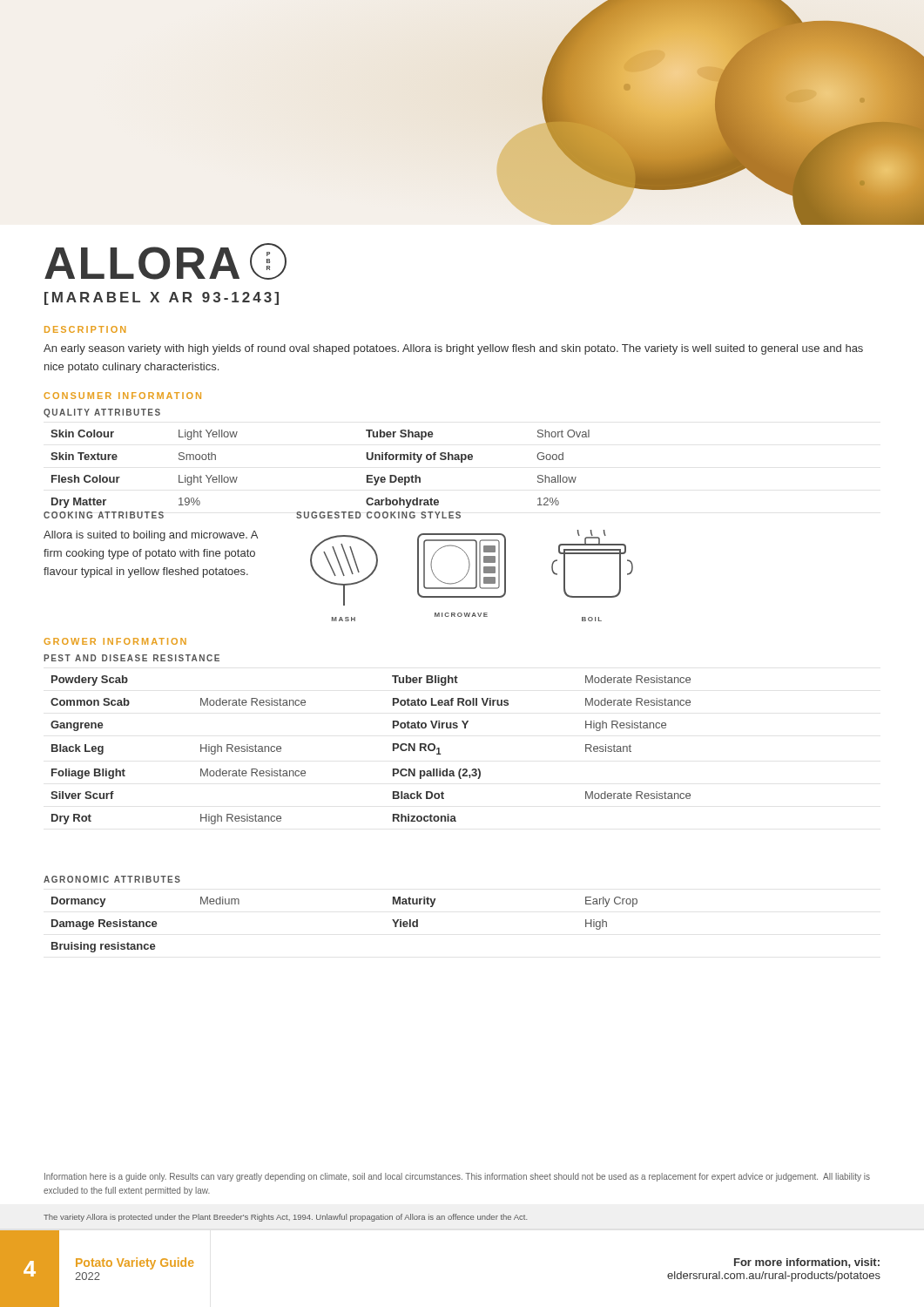Click on the photo
Image resolution: width=924 pixels, height=1307 pixels.
[x=462, y=112]
